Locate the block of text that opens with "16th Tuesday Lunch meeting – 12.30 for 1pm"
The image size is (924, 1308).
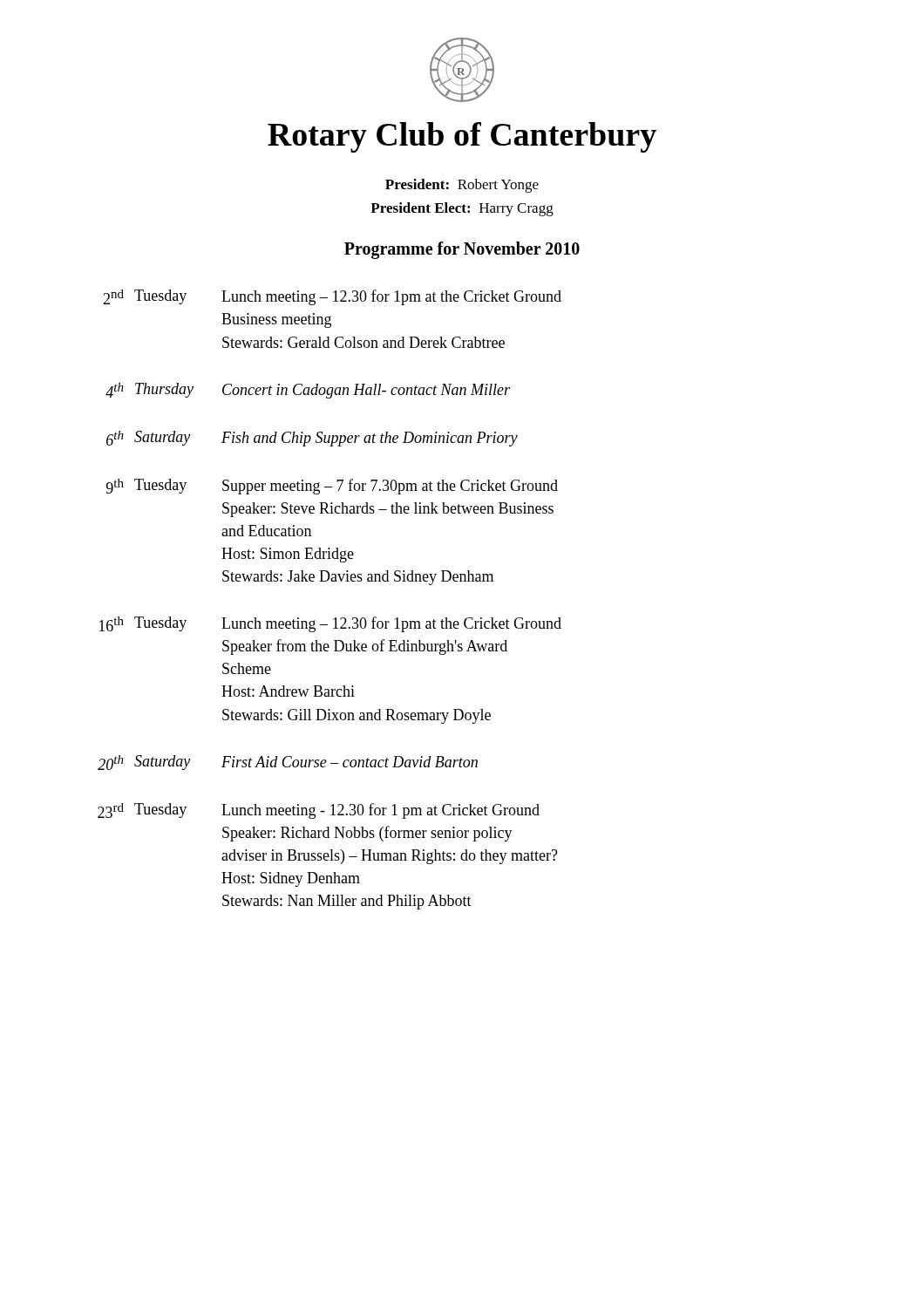tap(330, 624)
